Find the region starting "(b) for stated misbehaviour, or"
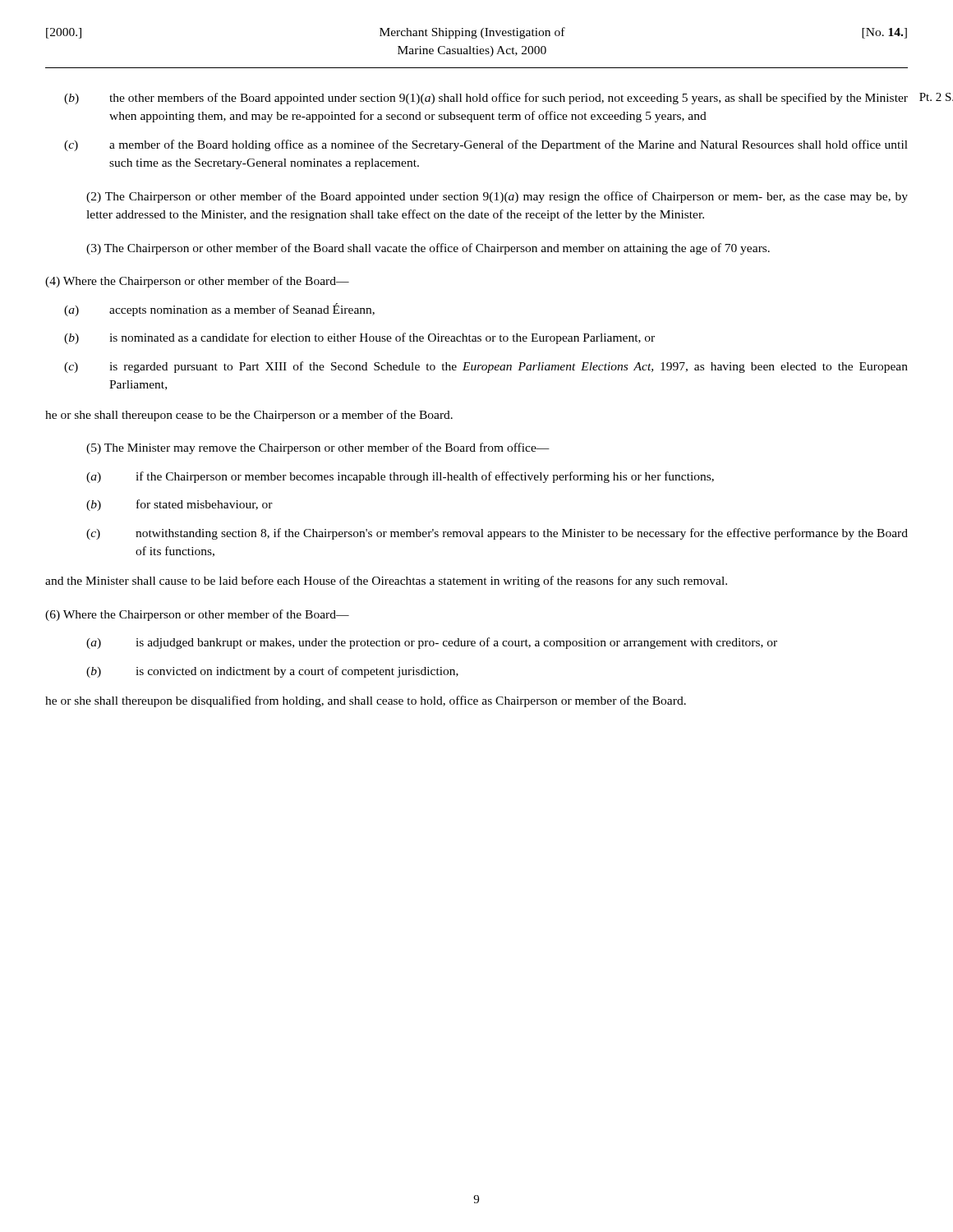The width and height of the screenshot is (953, 1232). [204, 505]
